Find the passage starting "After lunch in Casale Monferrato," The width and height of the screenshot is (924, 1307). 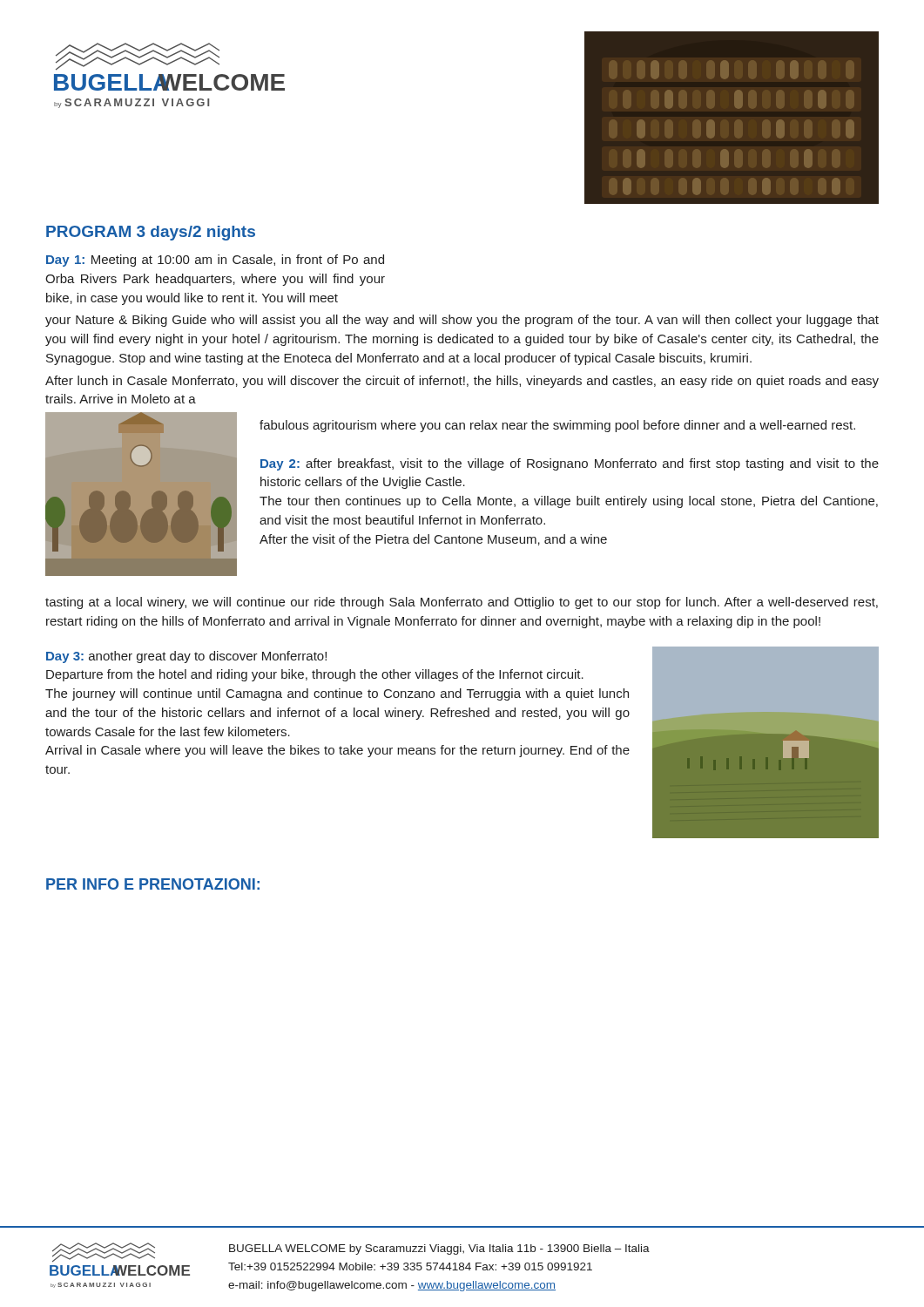click(x=462, y=389)
